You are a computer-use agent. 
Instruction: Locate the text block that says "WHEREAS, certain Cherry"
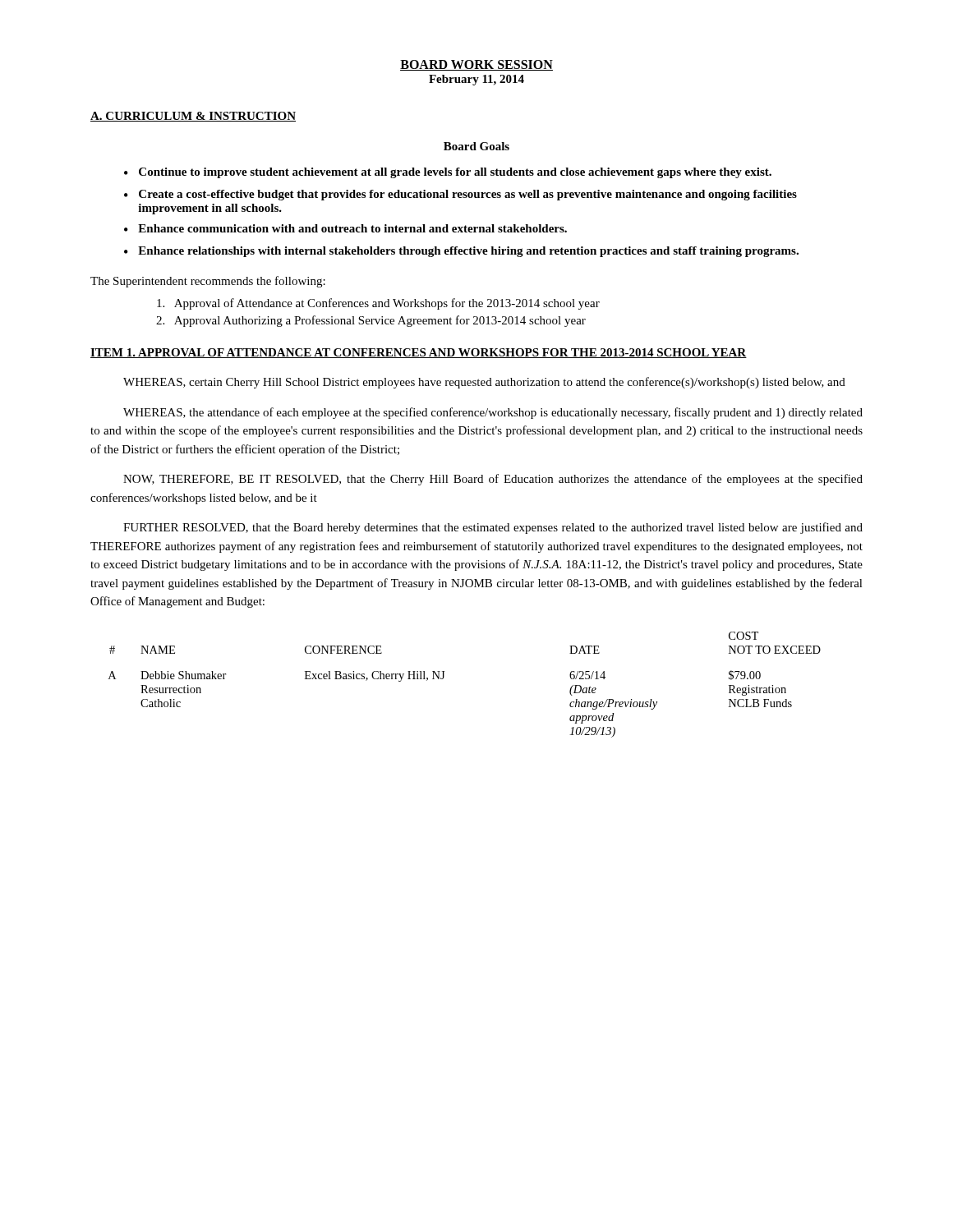[x=484, y=382]
